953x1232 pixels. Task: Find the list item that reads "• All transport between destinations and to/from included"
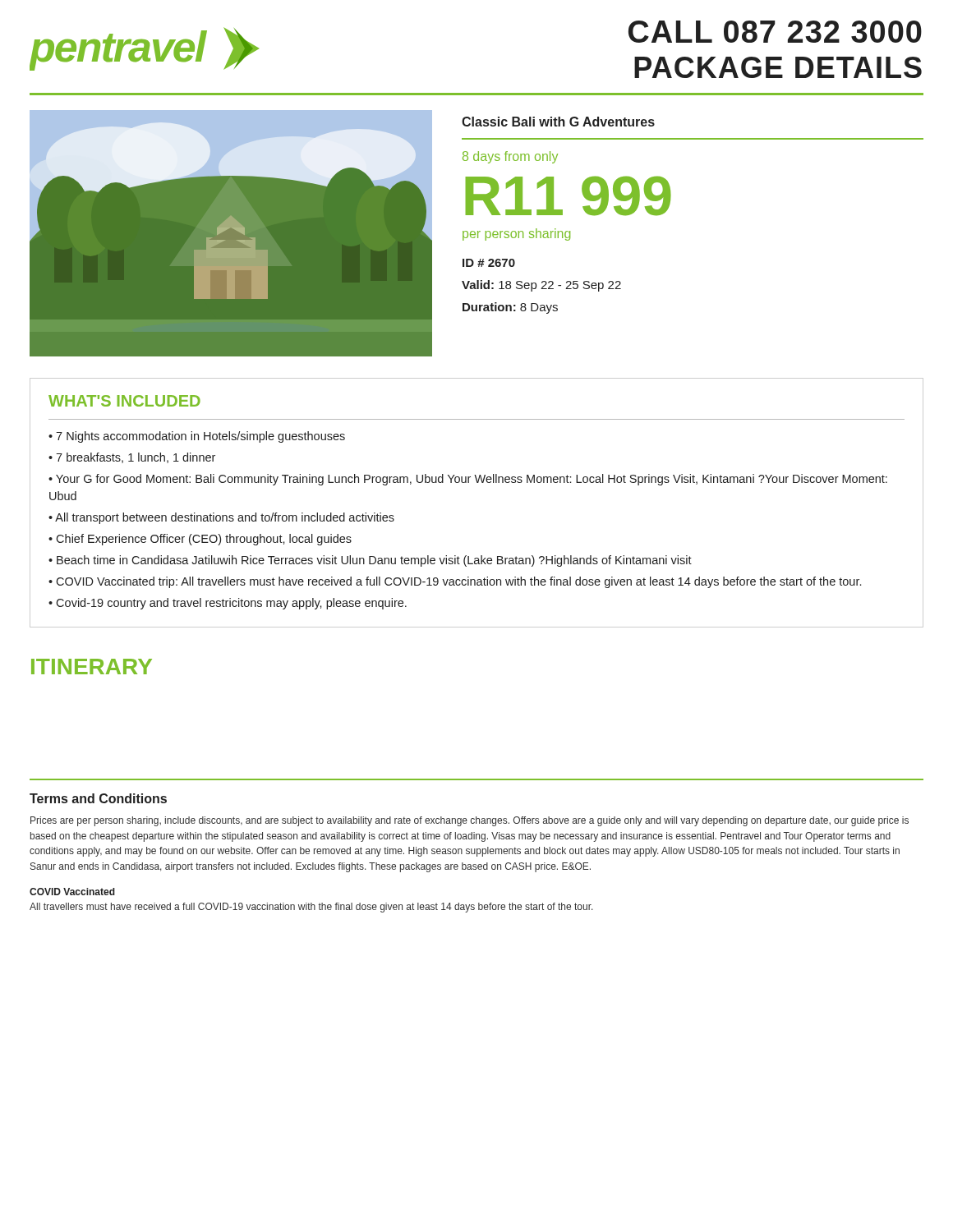[221, 518]
